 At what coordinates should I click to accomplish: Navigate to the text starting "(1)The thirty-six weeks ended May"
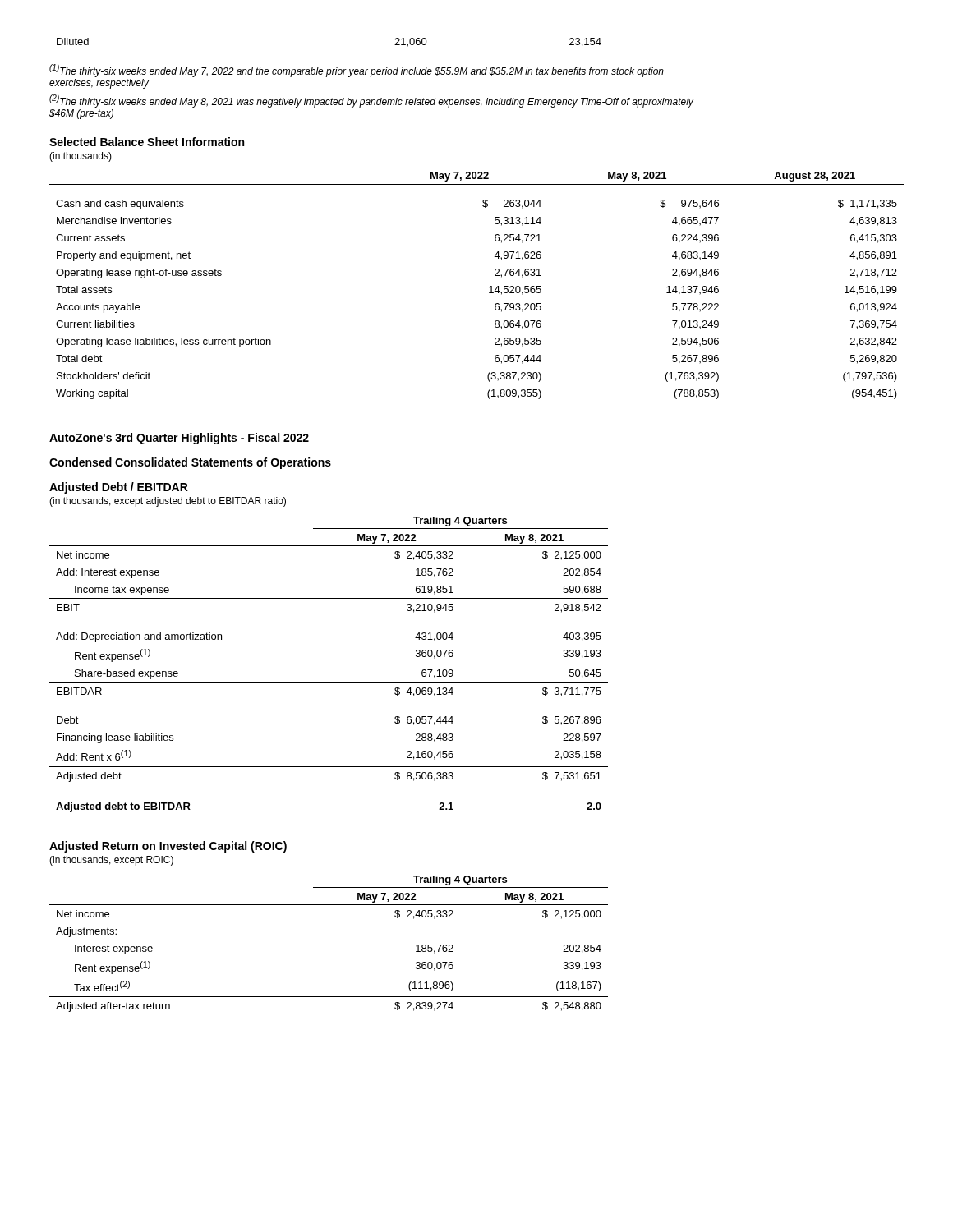[x=357, y=76]
